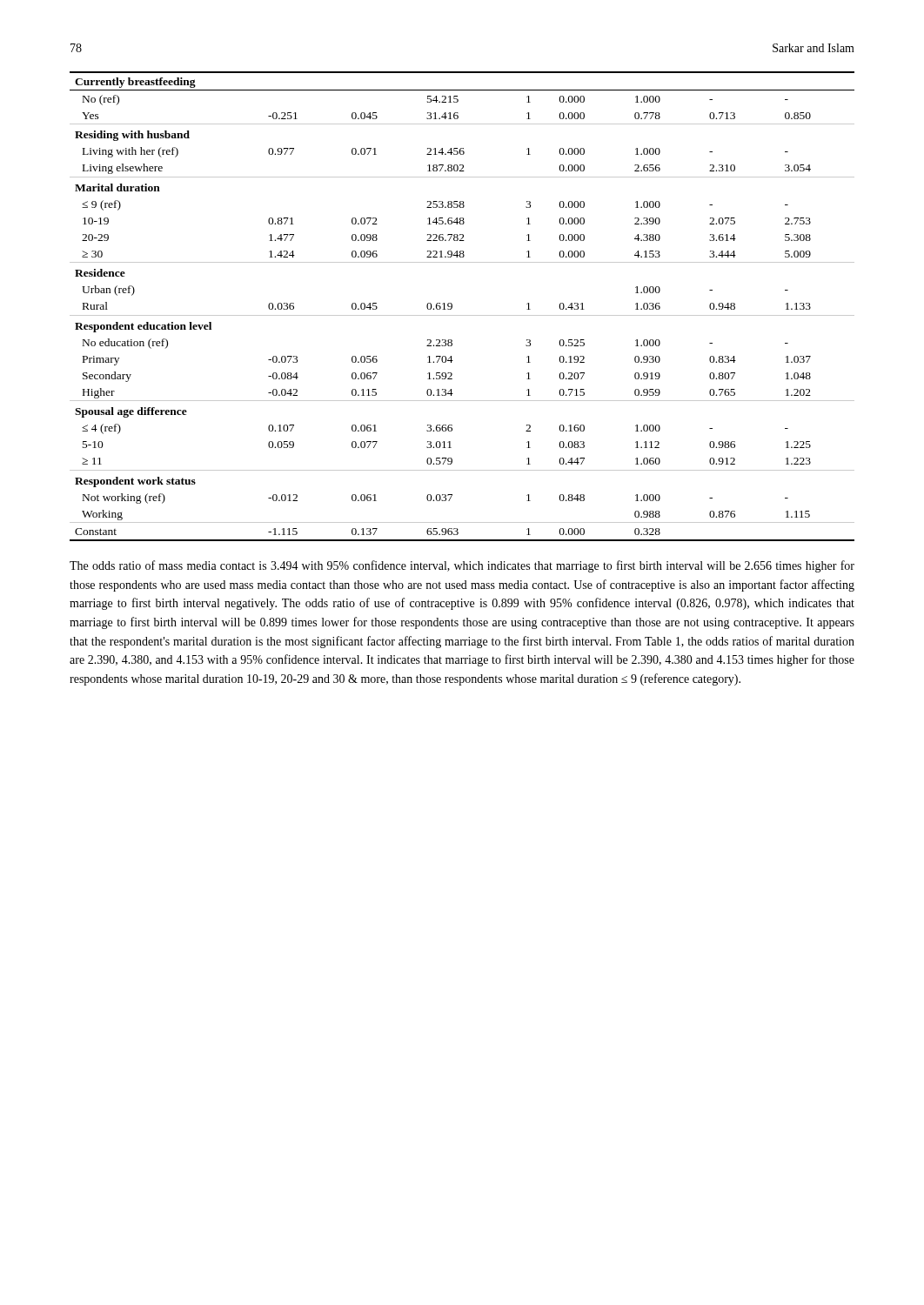The width and height of the screenshot is (924, 1305).
Task: Point to the block beginning "The odds ratio"
Action: 462,623
